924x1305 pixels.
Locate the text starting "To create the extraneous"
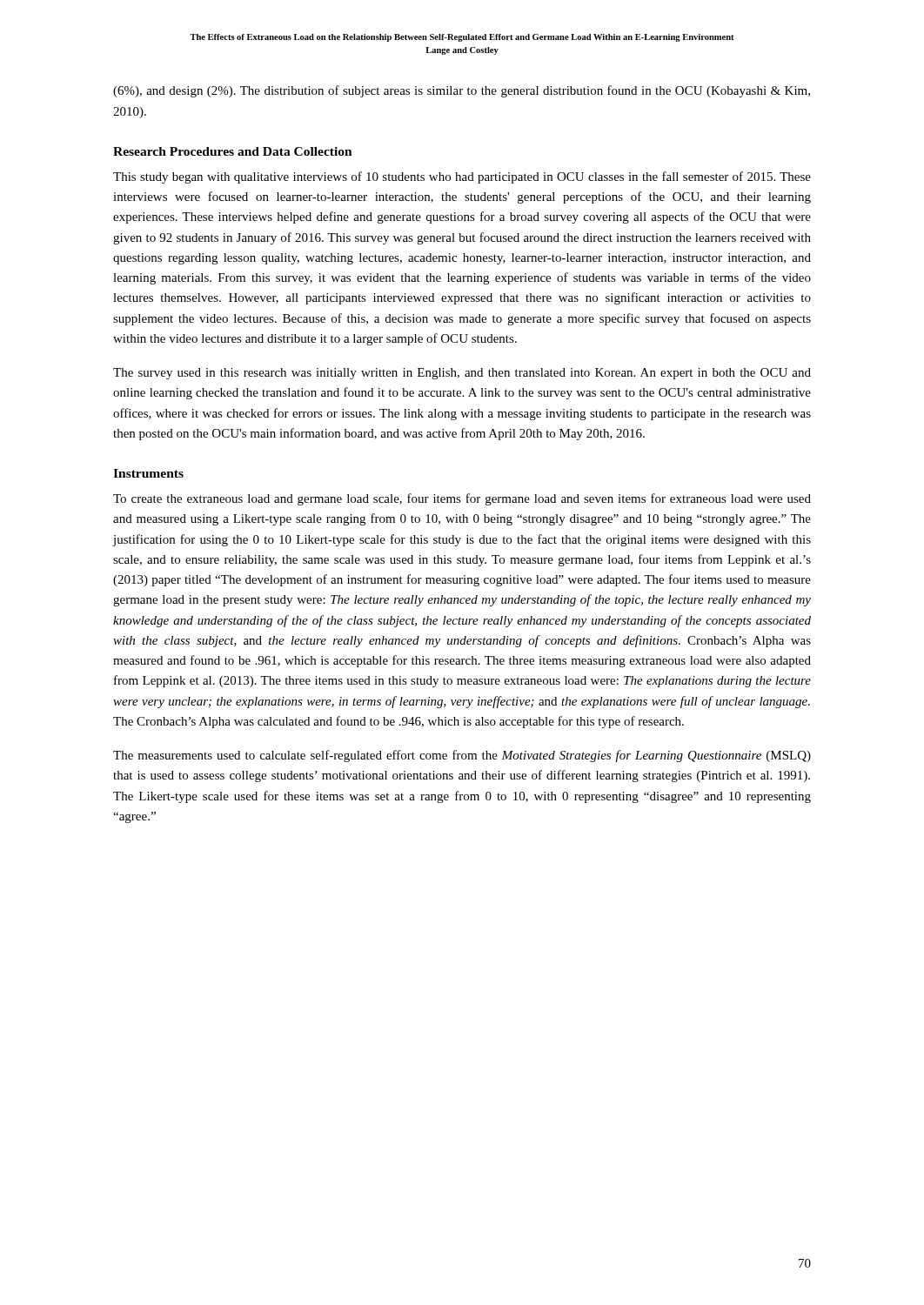click(x=462, y=610)
